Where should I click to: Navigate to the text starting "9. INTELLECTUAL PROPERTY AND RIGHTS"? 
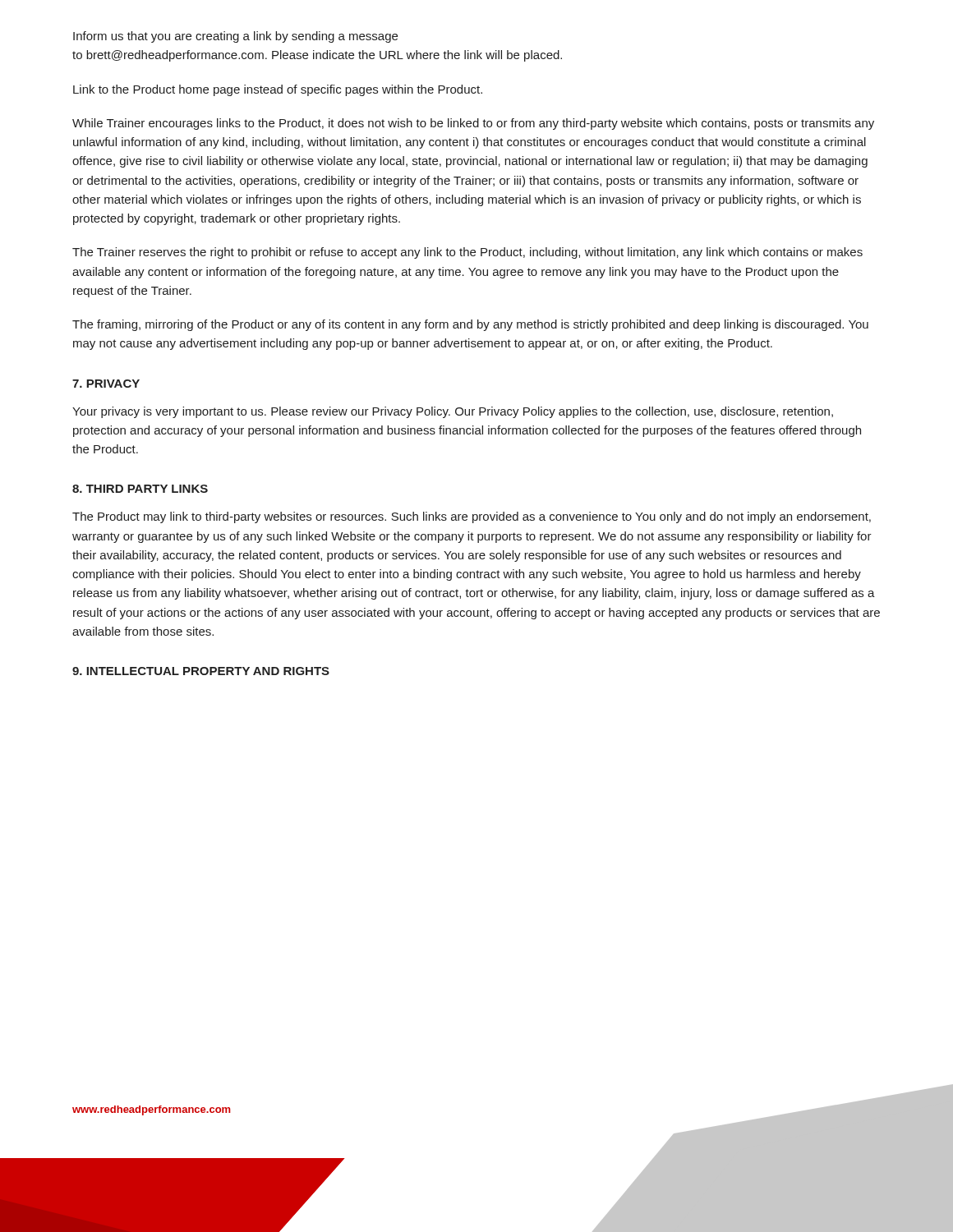click(x=201, y=671)
